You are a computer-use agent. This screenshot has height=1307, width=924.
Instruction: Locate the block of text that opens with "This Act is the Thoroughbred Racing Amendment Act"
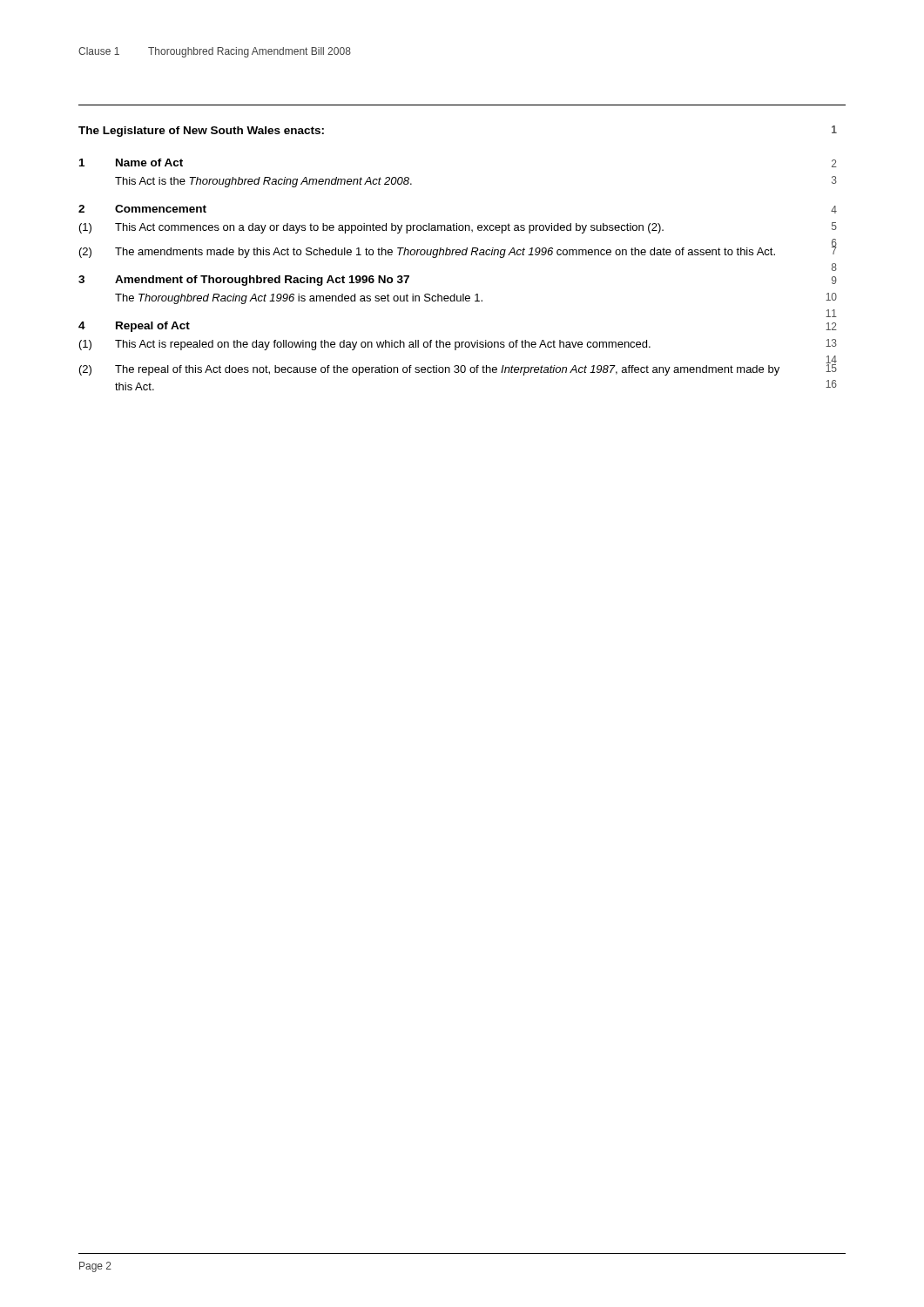click(263, 182)
